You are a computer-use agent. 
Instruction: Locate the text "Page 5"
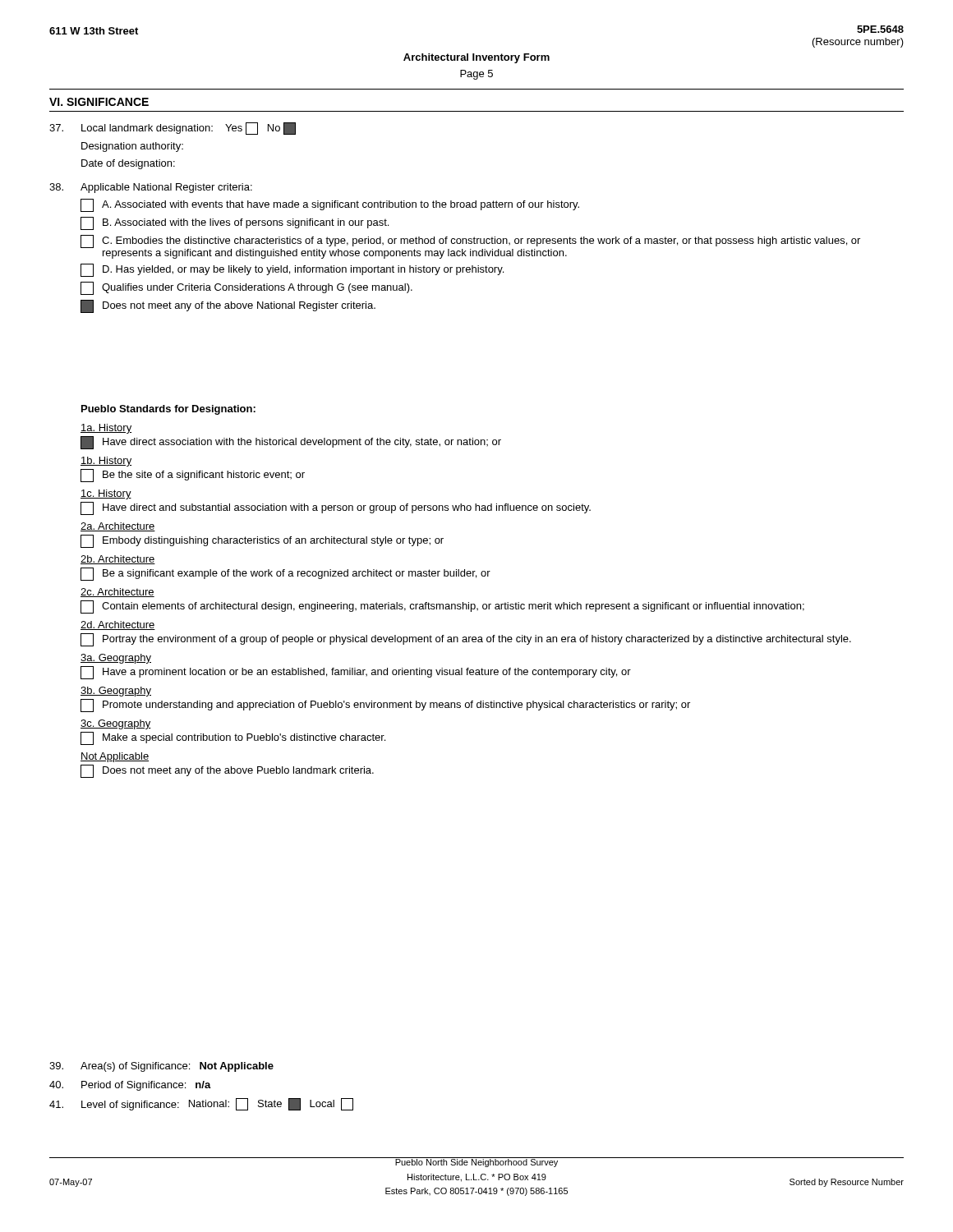[x=476, y=74]
